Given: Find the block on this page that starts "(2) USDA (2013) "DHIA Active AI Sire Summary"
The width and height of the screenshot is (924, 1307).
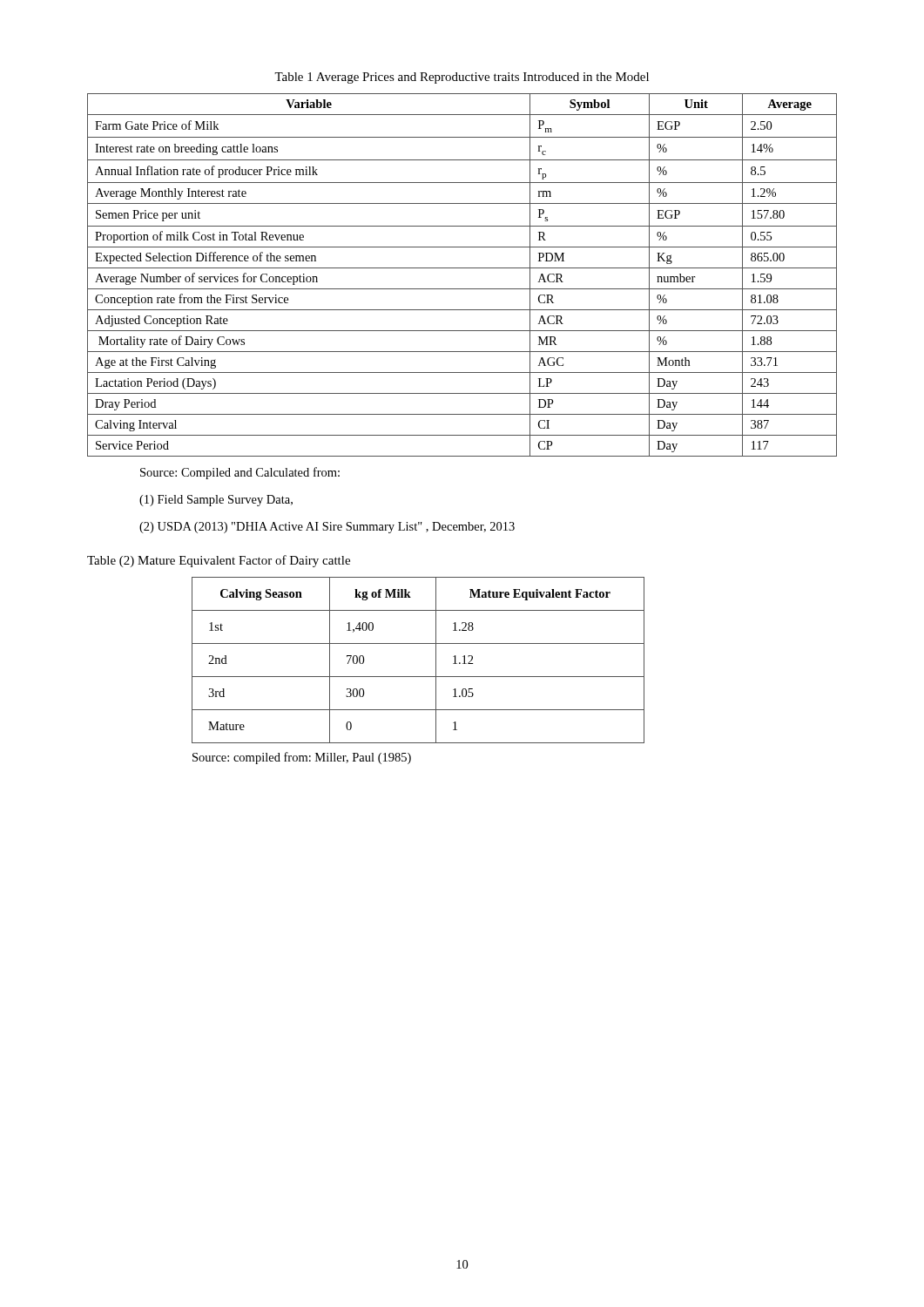Looking at the screenshot, I should [327, 526].
